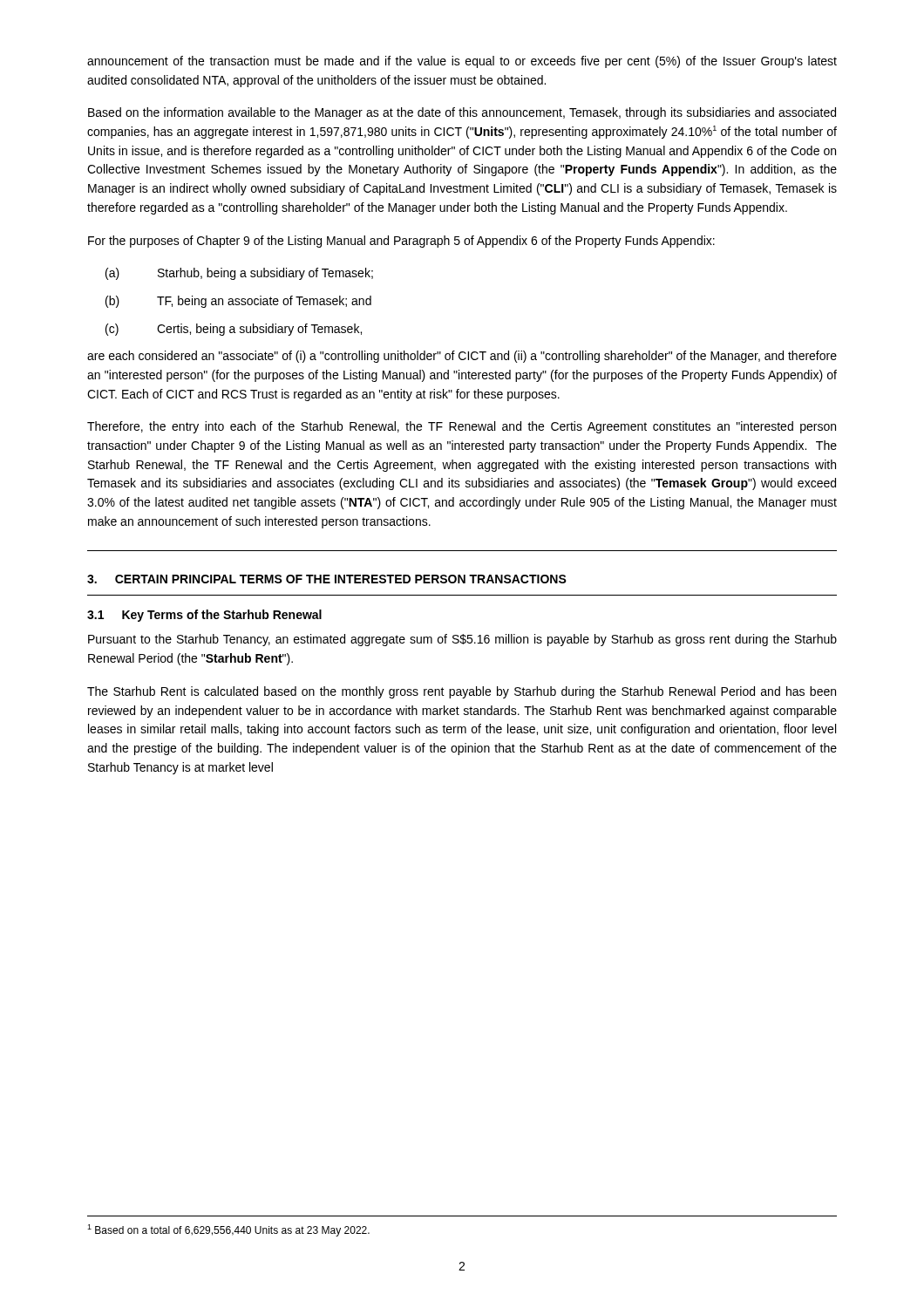Navigate to the region starting "3.1 Key Terms"

tap(205, 615)
